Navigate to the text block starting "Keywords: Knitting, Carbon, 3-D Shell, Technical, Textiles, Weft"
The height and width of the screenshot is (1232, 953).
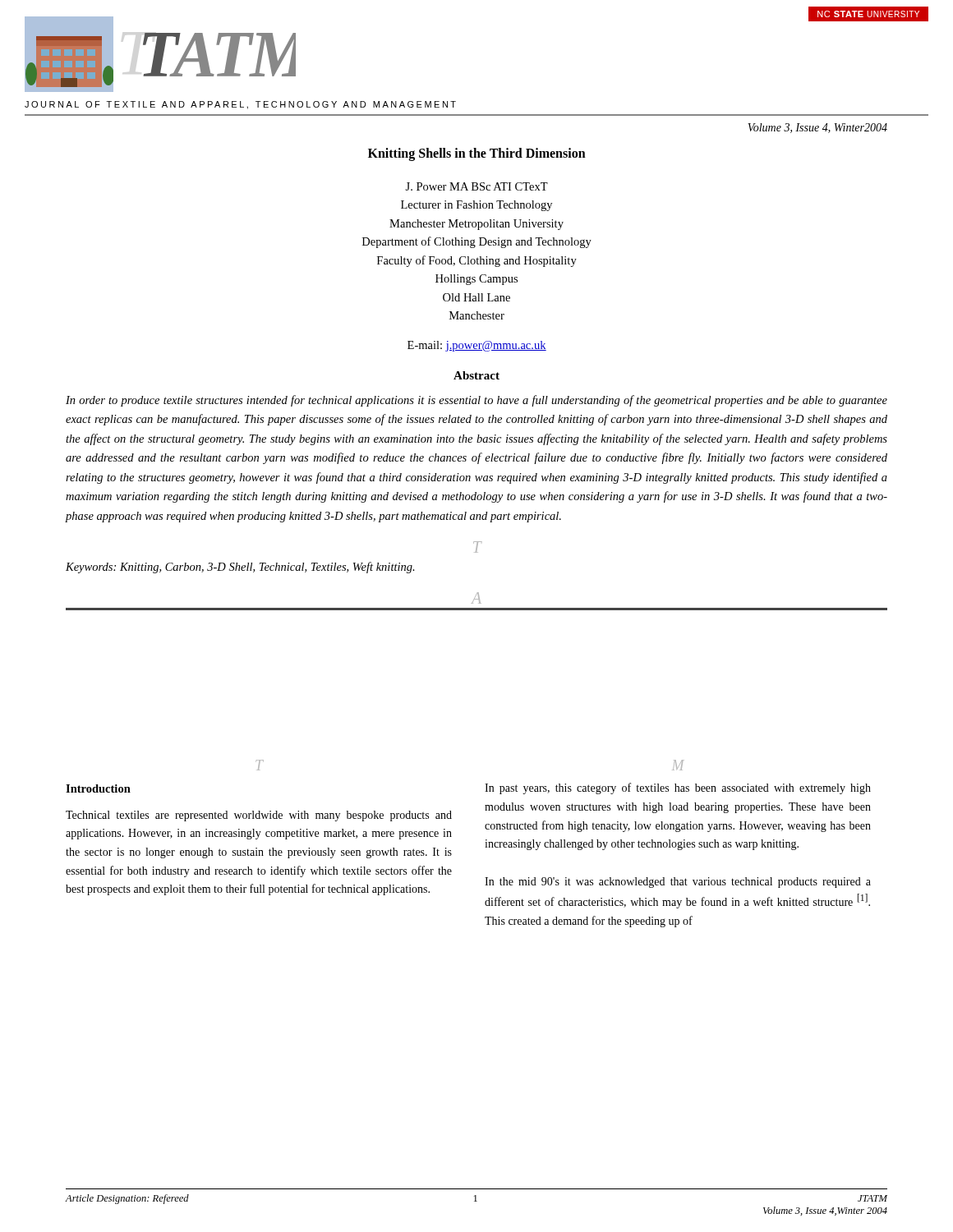click(x=241, y=567)
